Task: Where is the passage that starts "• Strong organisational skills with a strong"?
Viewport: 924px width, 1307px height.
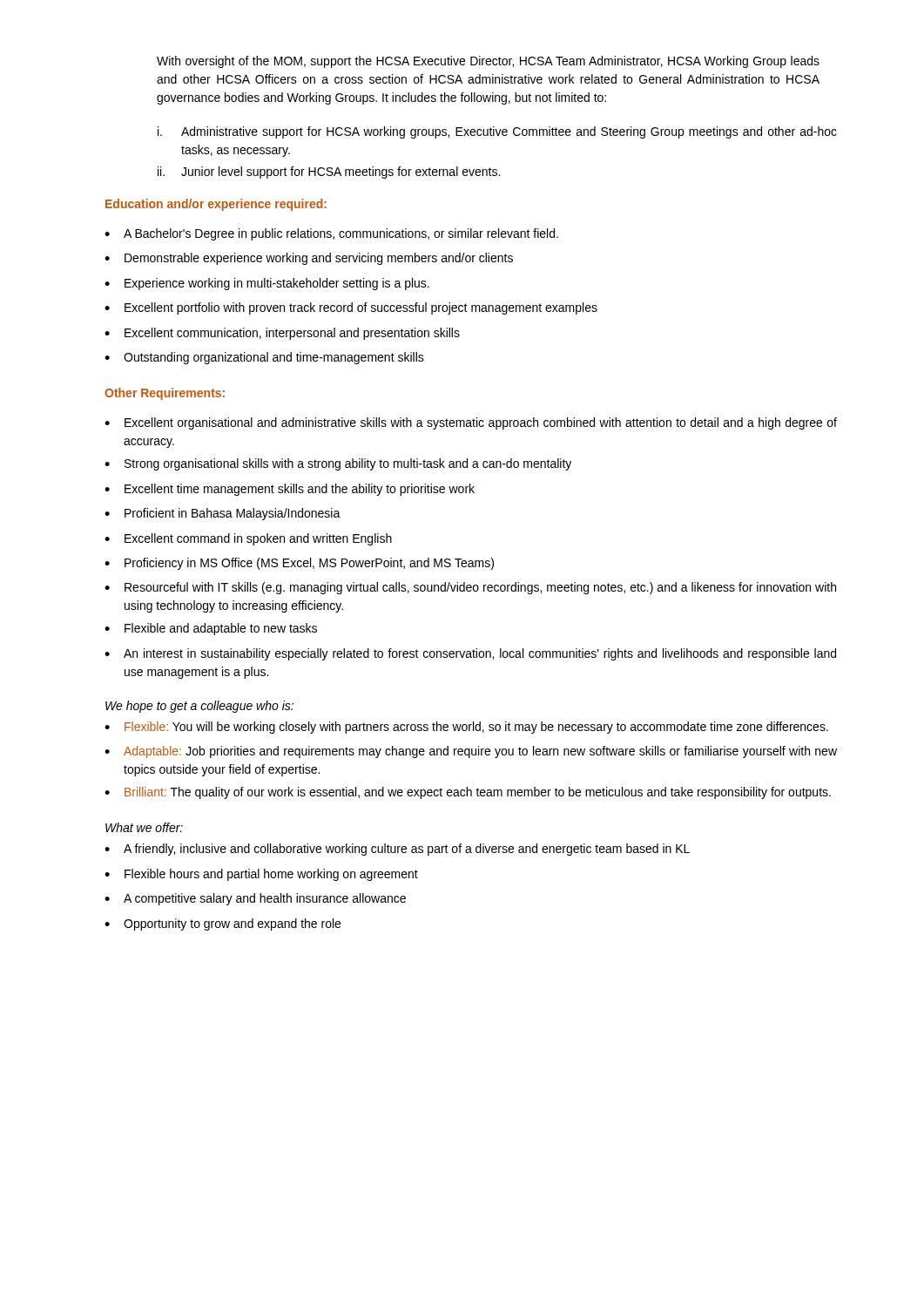Action: [x=338, y=465]
